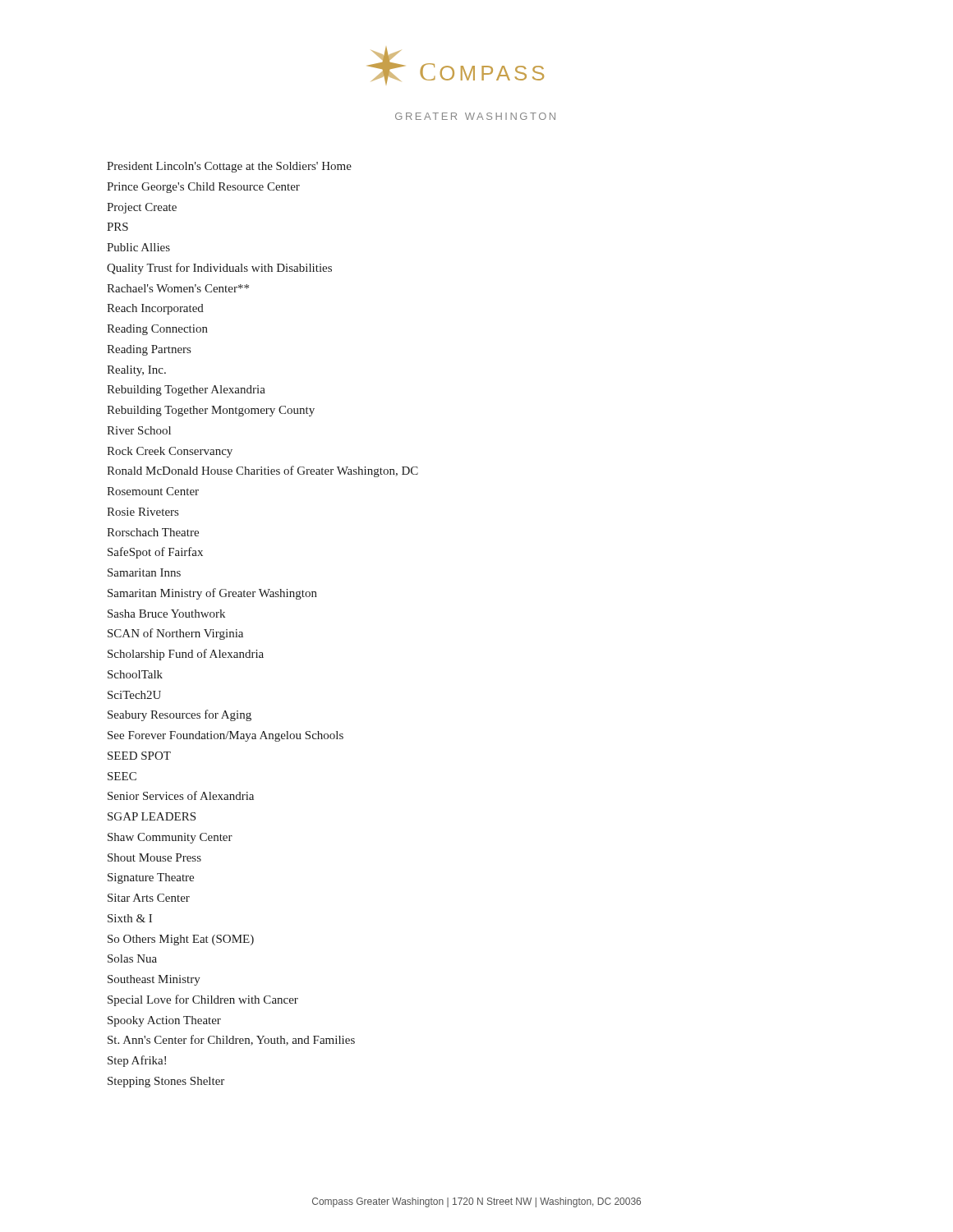Find the list item that reads "Reach Incorporated"
The image size is (953, 1232).
click(x=155, y=308)
